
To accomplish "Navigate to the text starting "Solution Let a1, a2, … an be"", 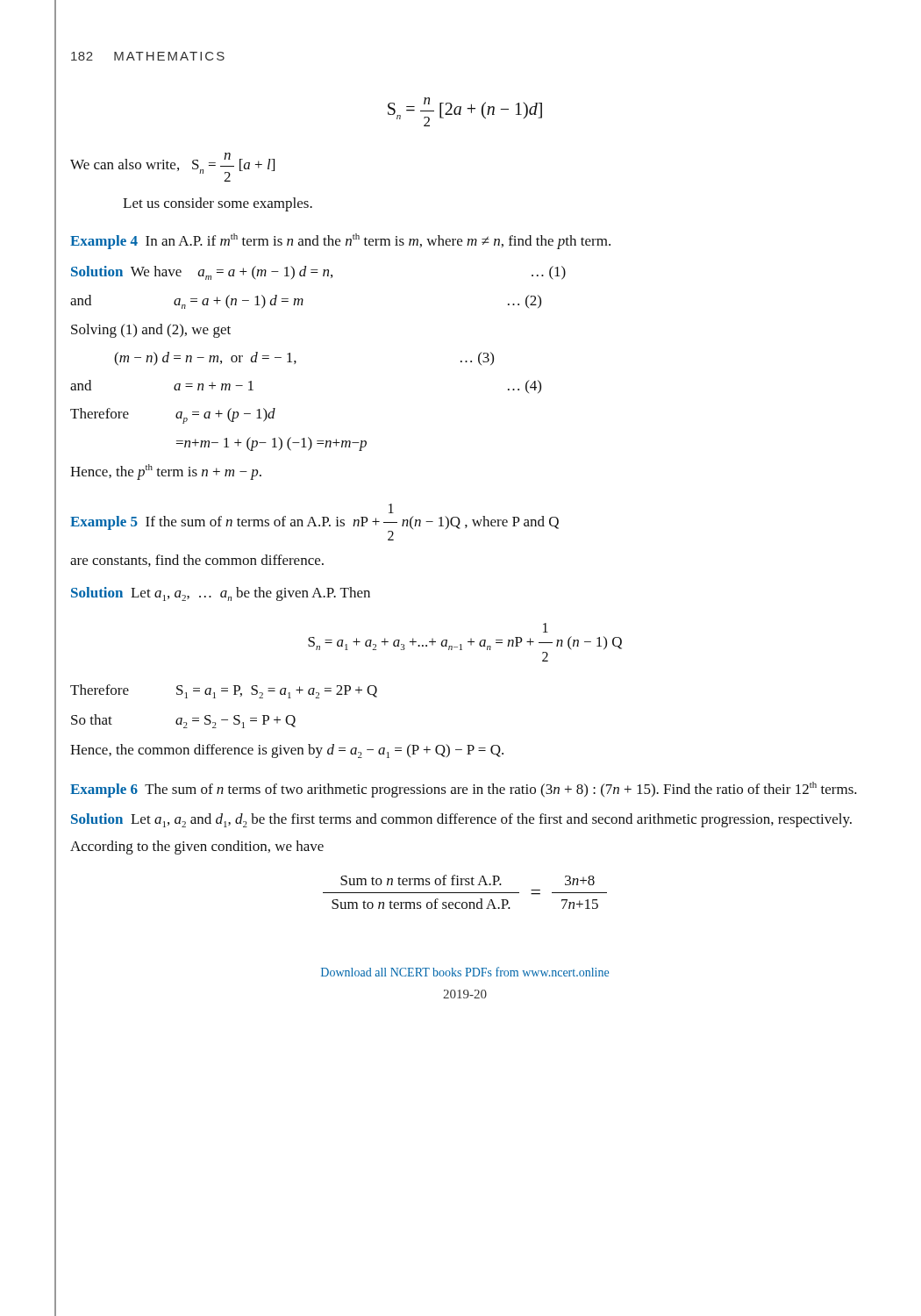I will click(221, 594).
